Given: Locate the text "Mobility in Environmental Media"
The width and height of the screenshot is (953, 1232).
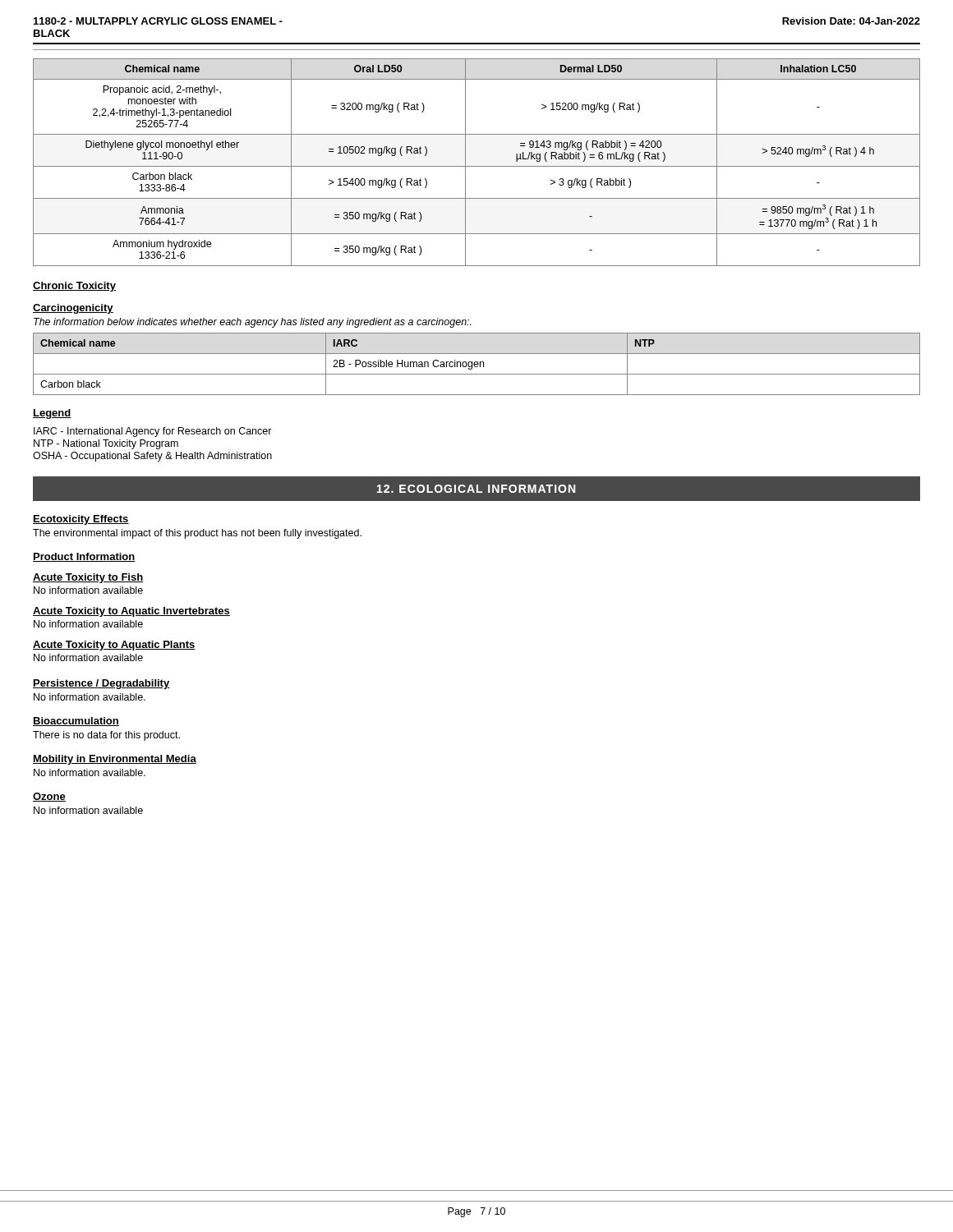Looking at the screenshot, I should 114,759.
